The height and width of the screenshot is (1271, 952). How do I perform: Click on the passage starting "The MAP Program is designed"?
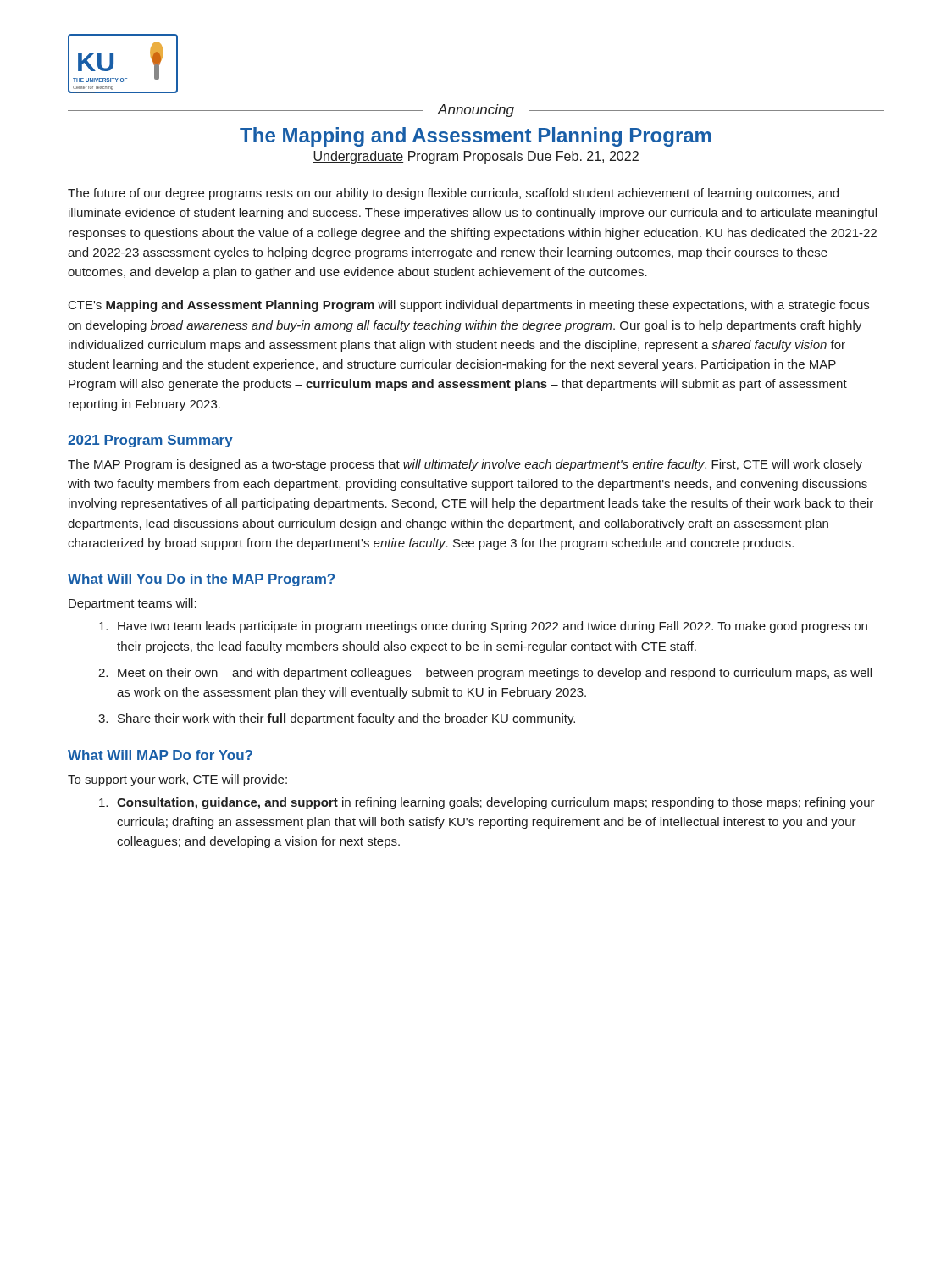tap(471, 503)
